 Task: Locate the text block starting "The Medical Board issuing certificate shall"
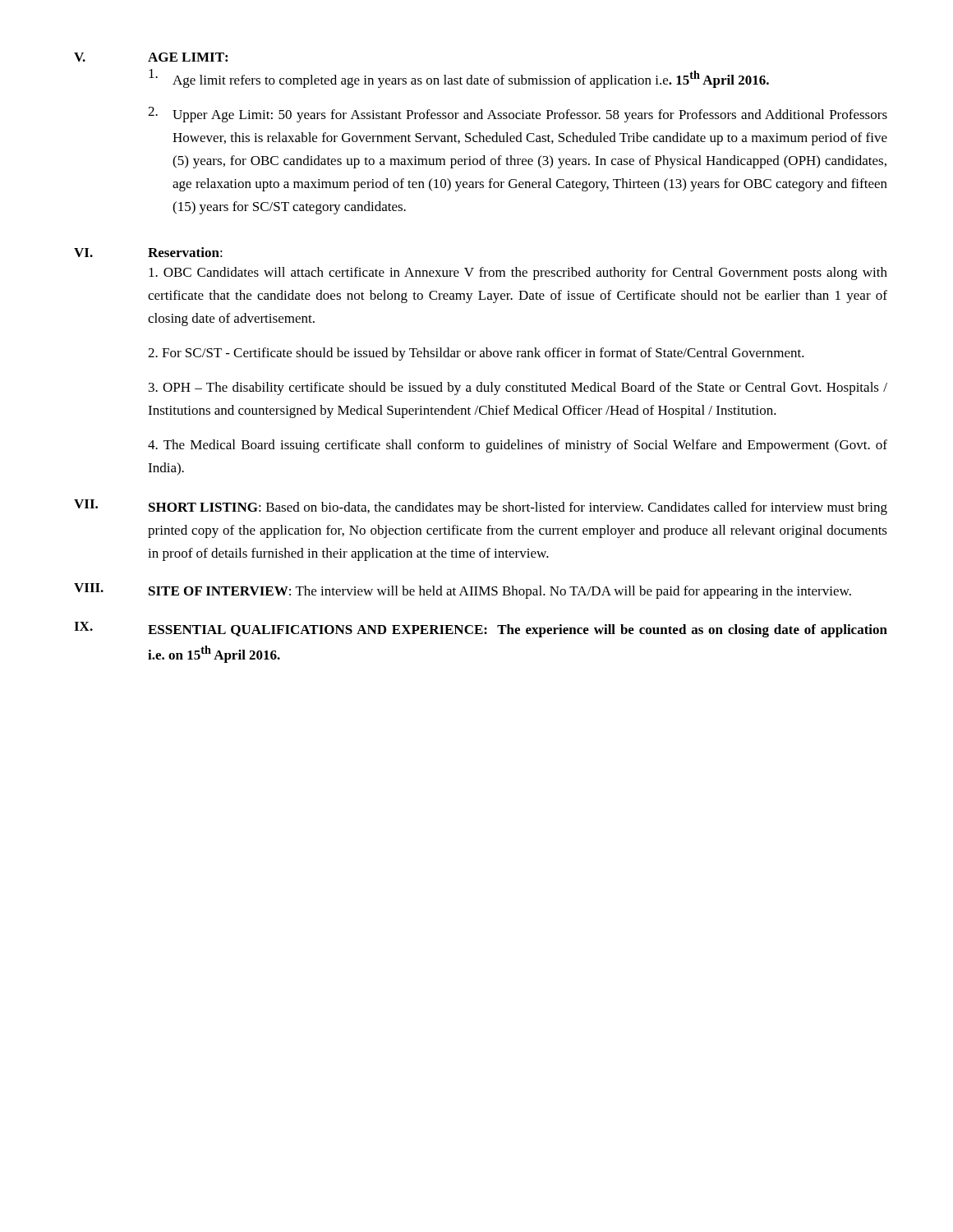(518, 456)
